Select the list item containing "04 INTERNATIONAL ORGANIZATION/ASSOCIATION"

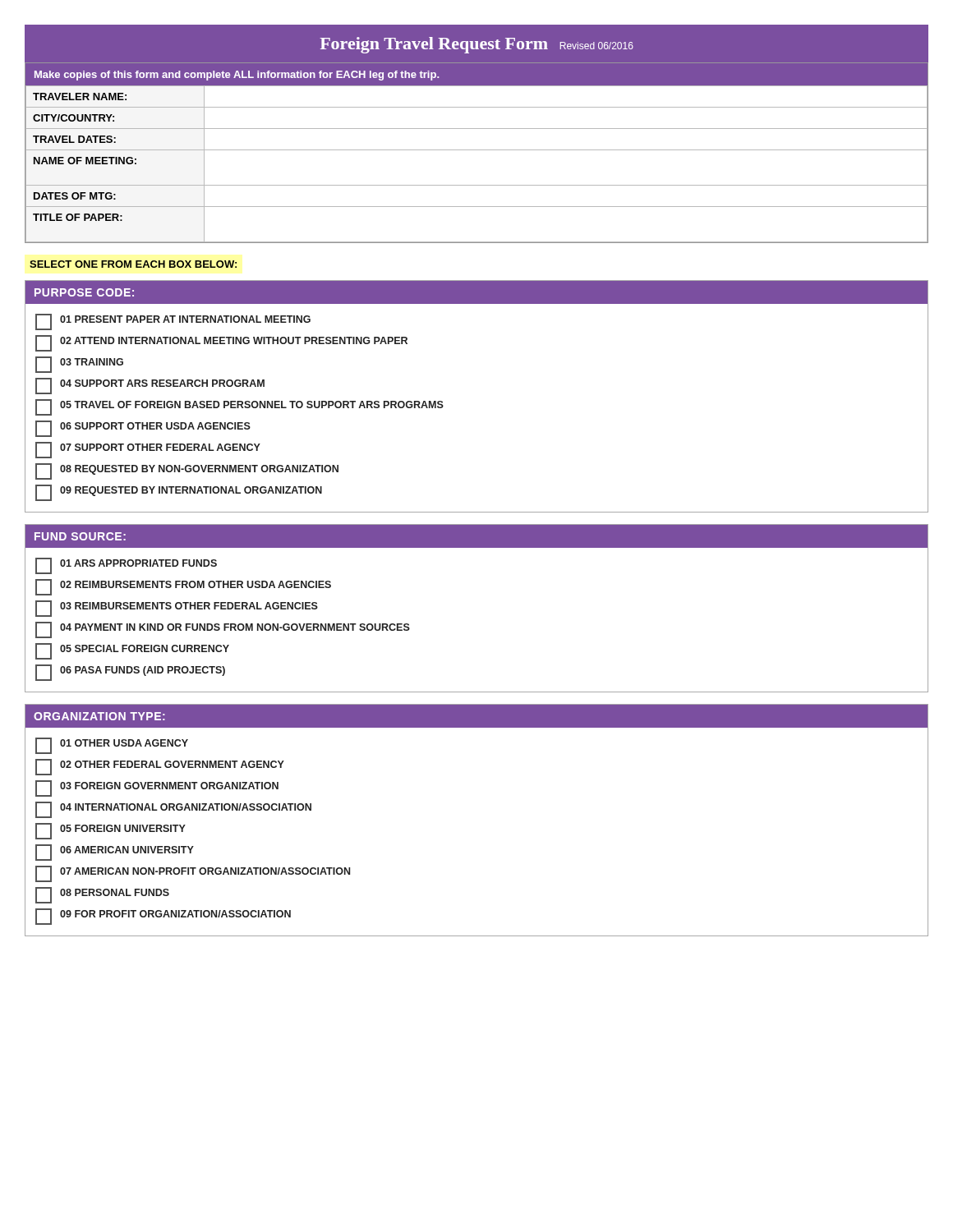[x=174, y=809]
